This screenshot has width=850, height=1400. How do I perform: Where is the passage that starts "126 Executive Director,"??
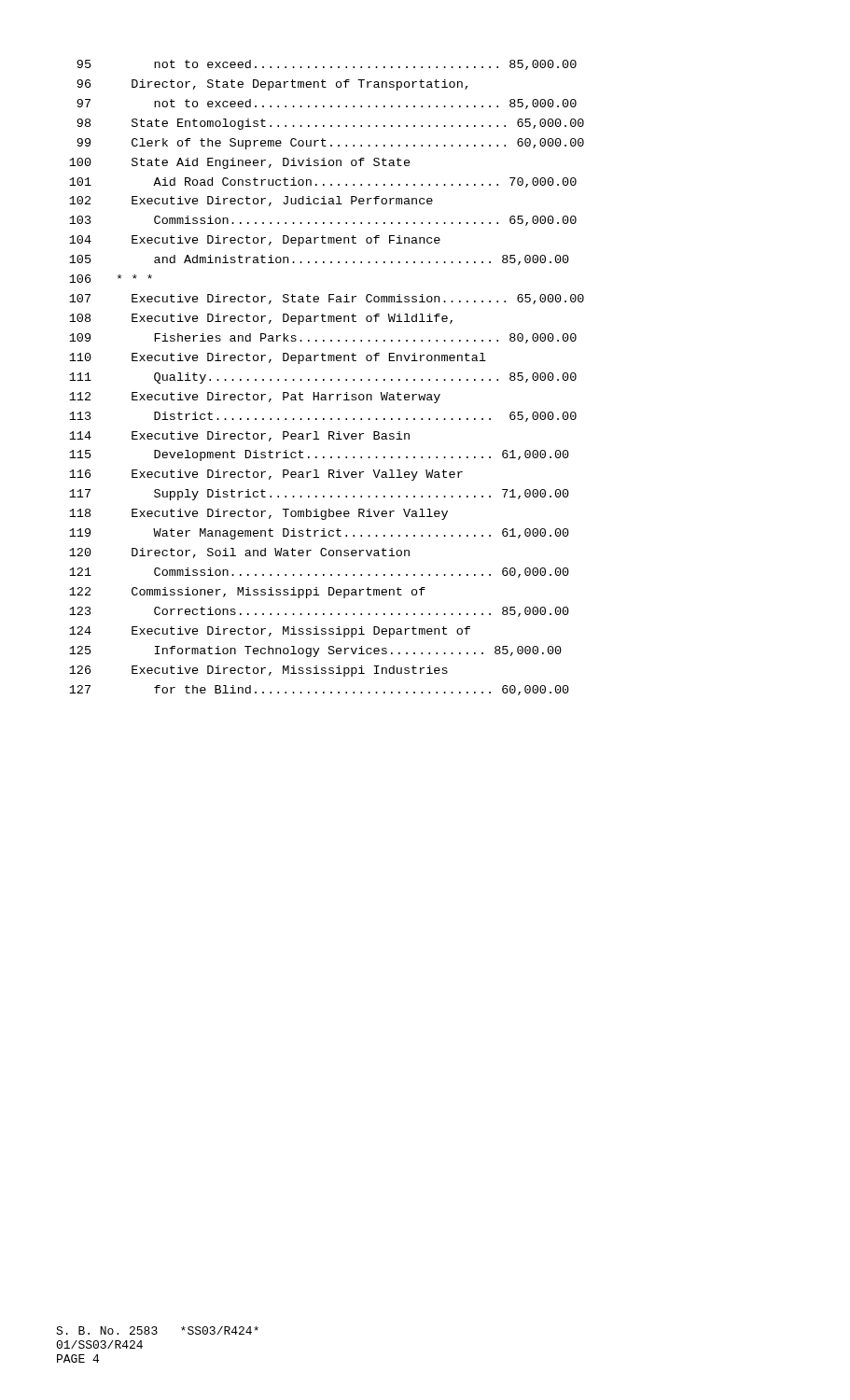425,671
